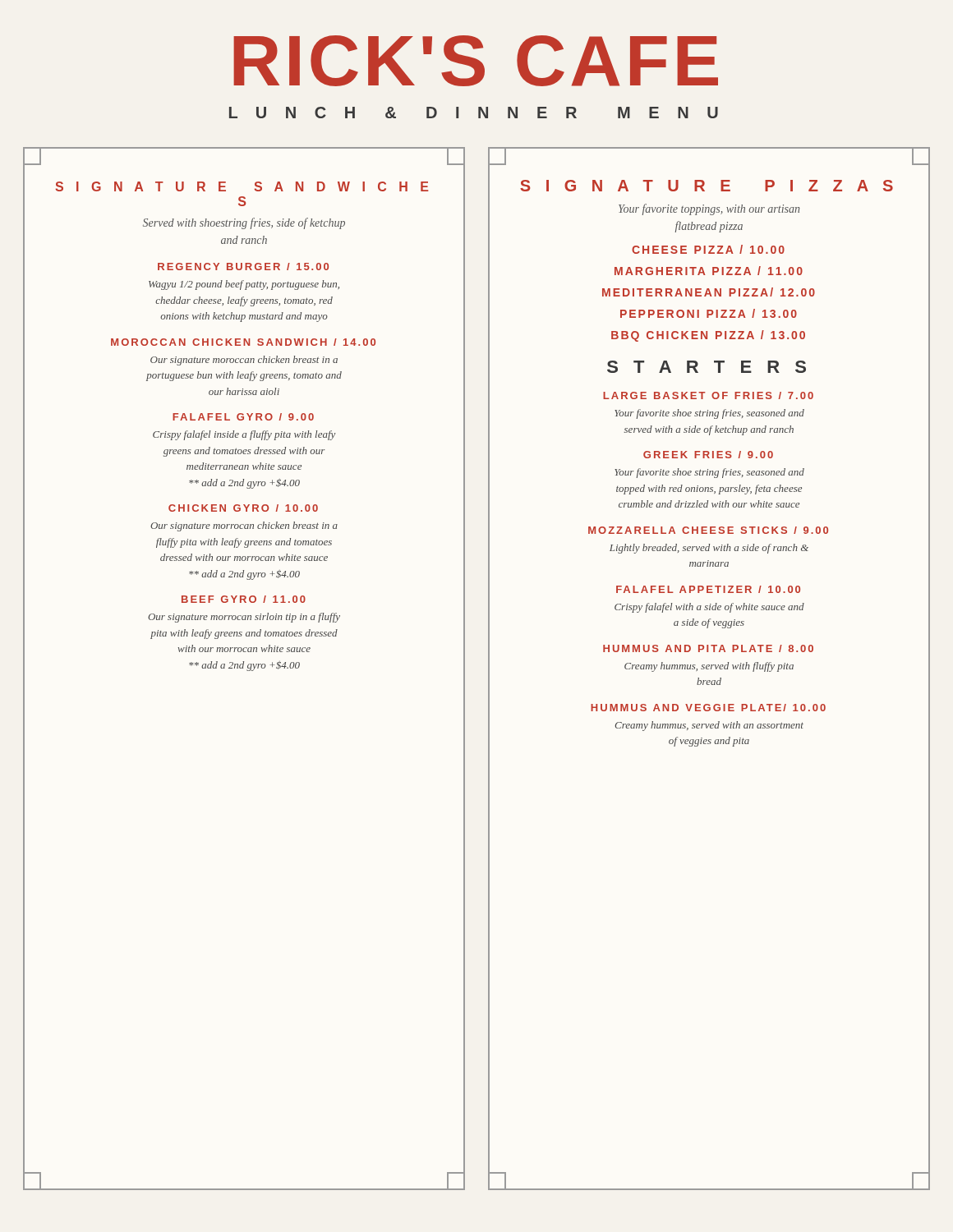Click the passage that begins "FALAFEL GYRO /"
Image resolution: width=953 pixels, height=1232 pixels.
click(244, 450)
